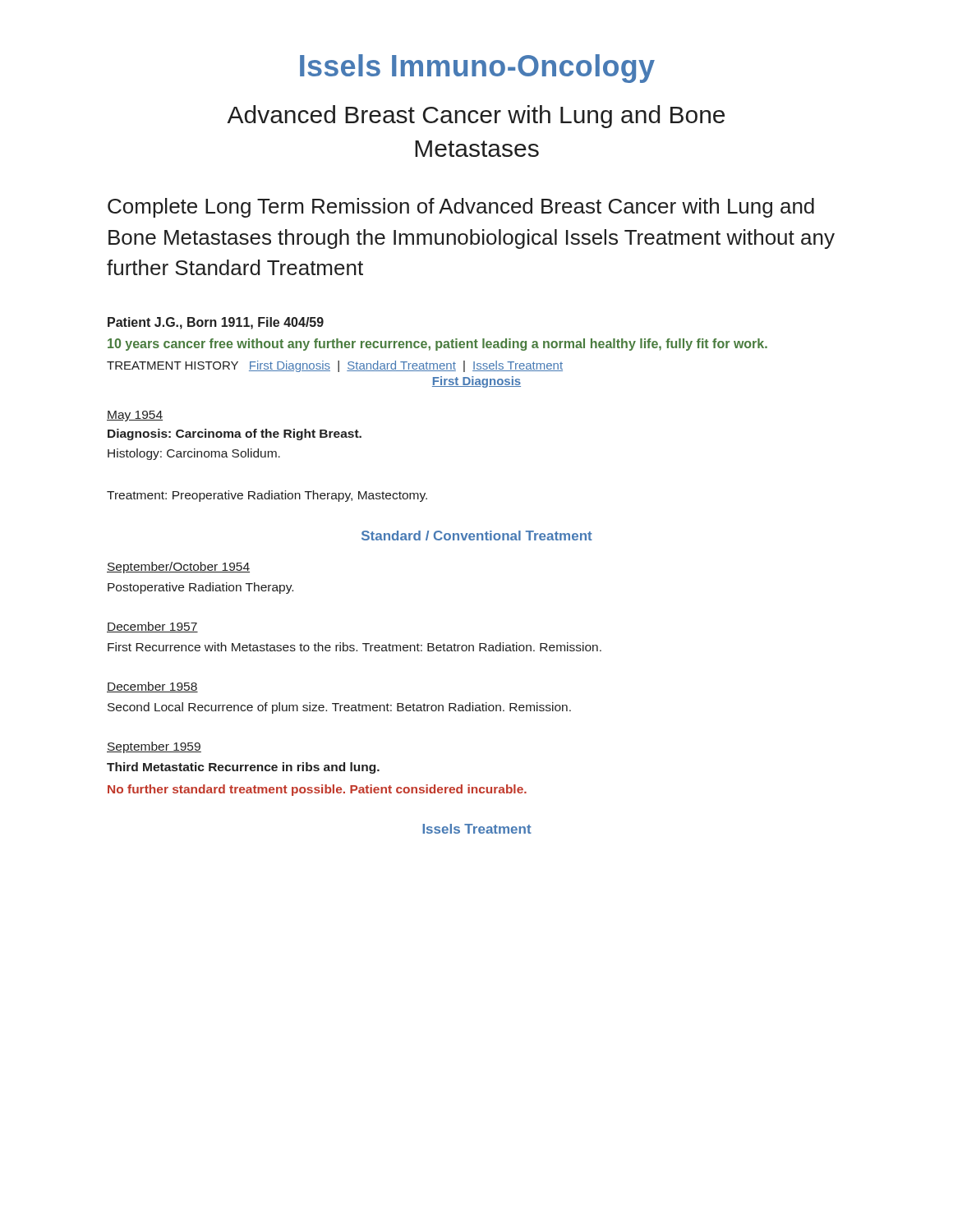This screenshot has width=953, height=1232.
Task: Where is the section header that starts "Standard / Conventional"?
Action: pyautogui.click(x=476, y=536)
